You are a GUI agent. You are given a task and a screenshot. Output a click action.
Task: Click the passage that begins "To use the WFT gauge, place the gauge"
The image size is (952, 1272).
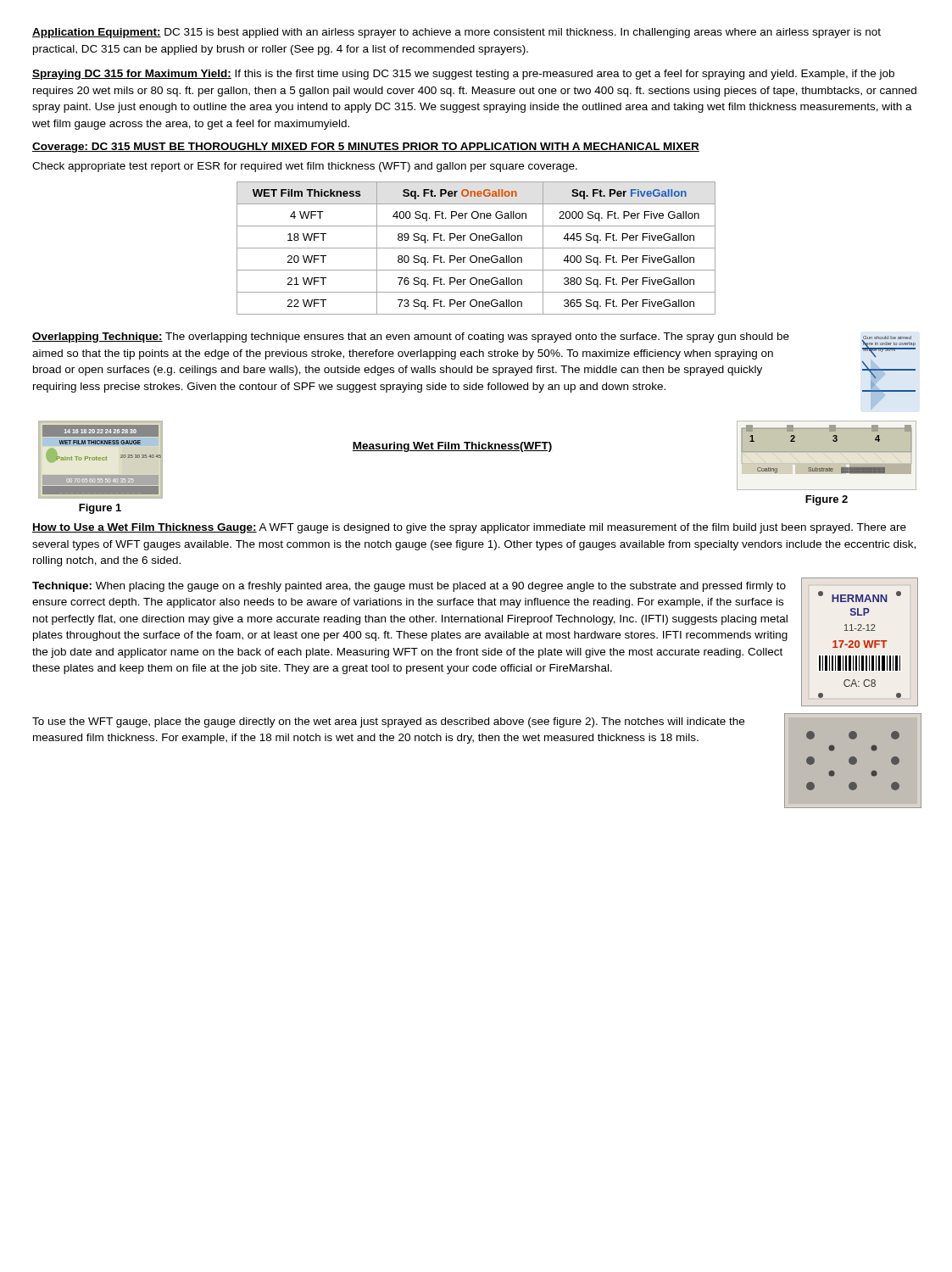pos(389,729)
